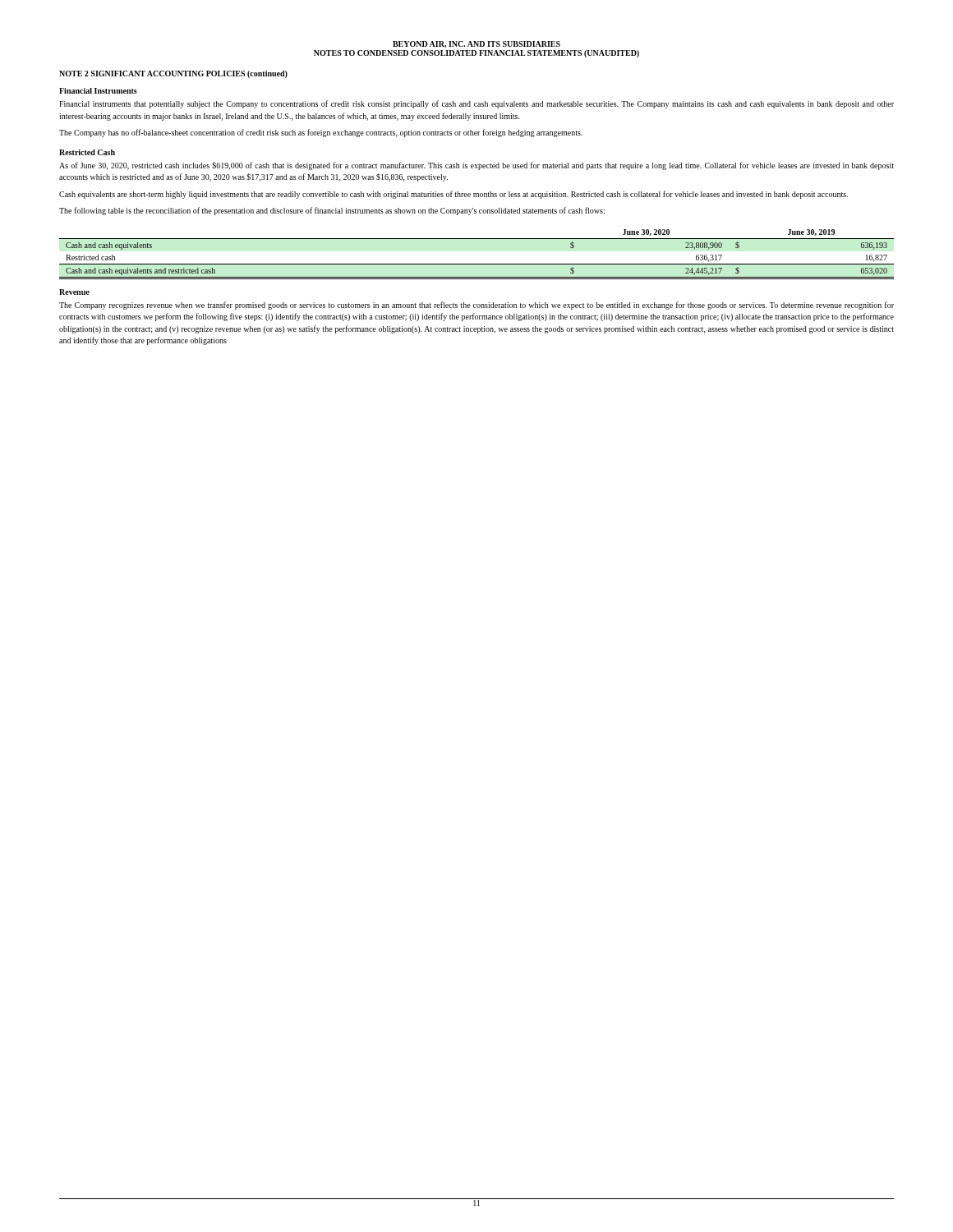The height and width of the screenshot is (1232, 953).
Task: Find the text block with the text "The Company recognizes"
Action: pyautogui.click(x=476, y=323)
